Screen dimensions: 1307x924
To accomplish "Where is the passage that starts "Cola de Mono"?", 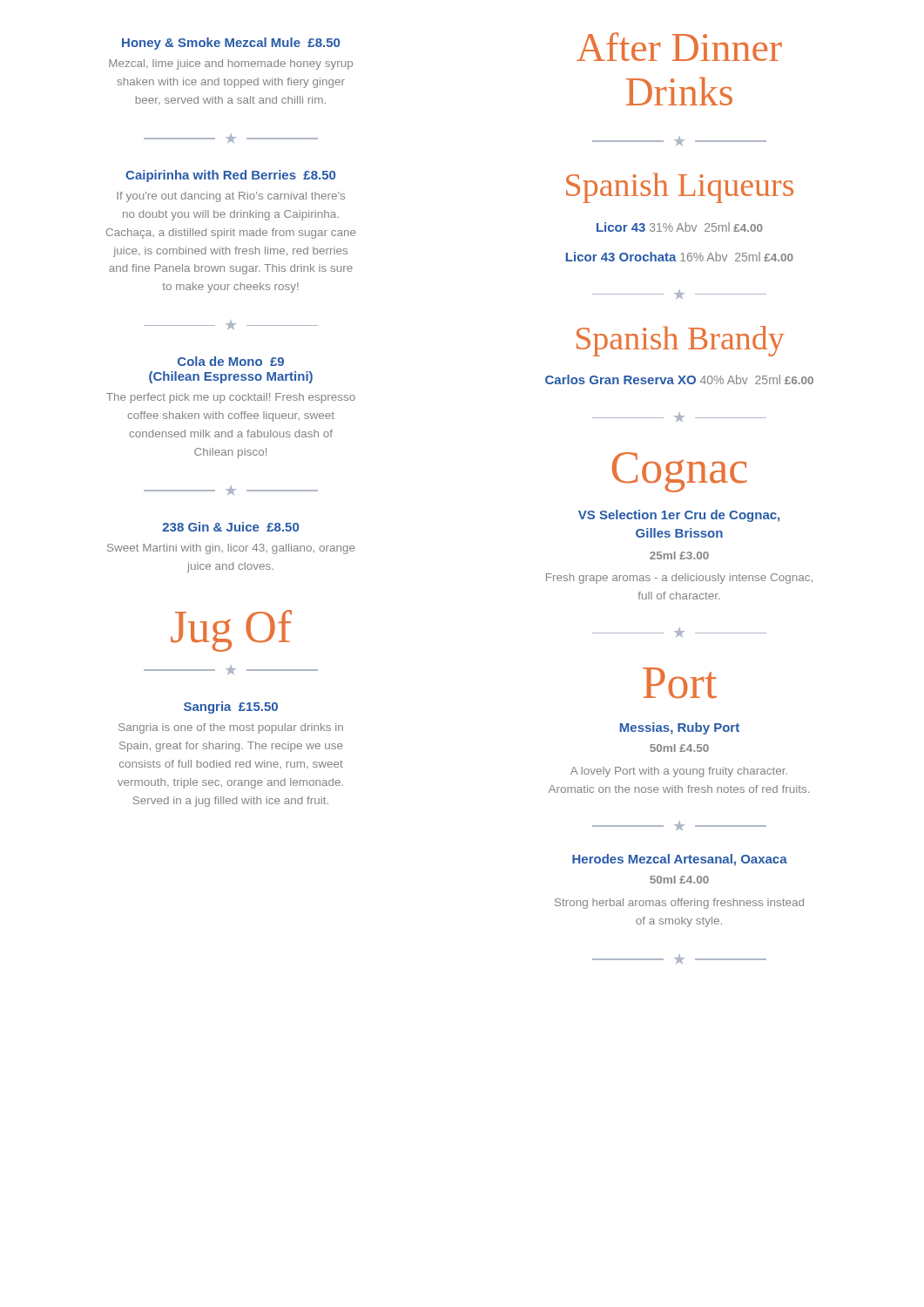I will click(231, 408).
